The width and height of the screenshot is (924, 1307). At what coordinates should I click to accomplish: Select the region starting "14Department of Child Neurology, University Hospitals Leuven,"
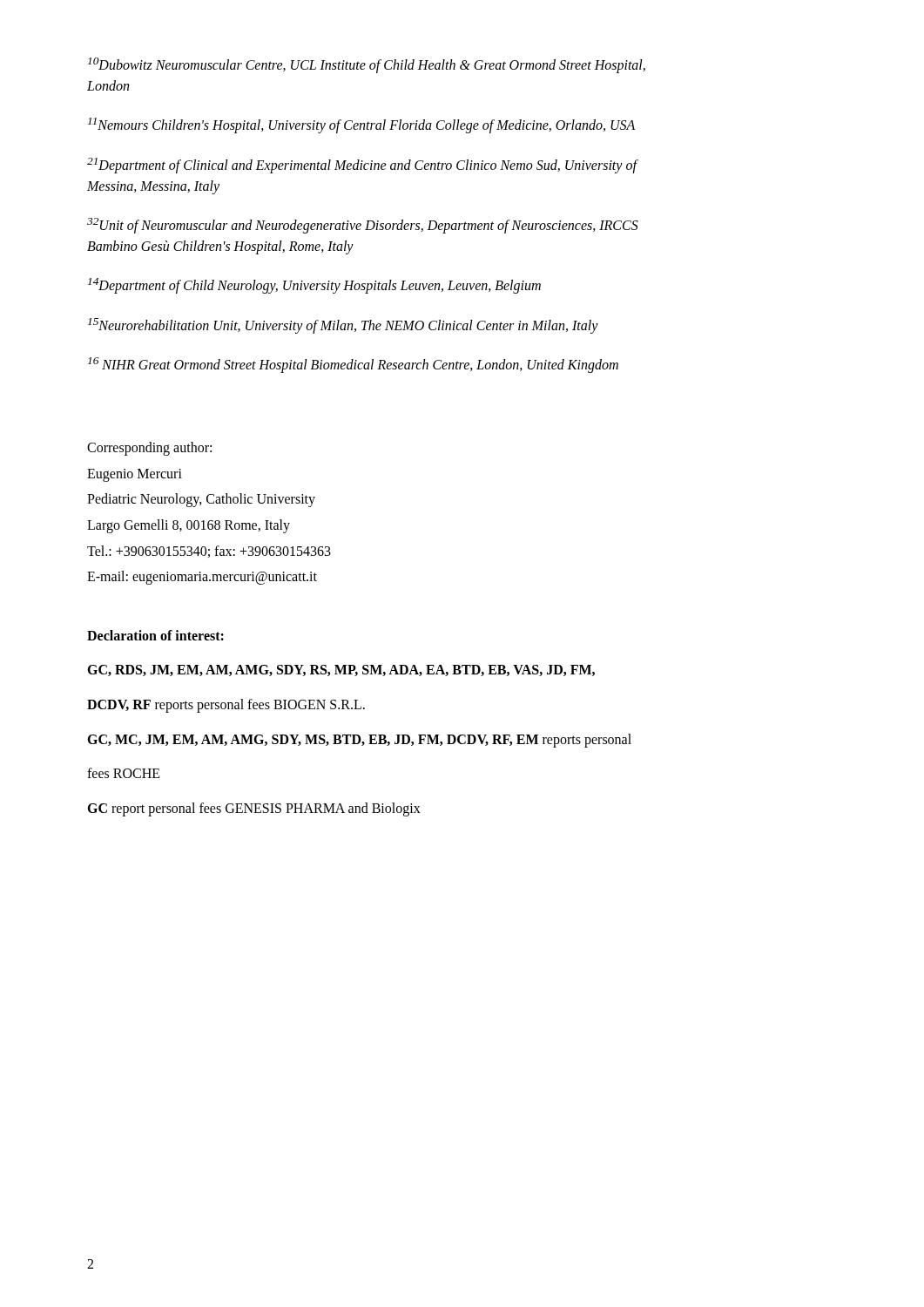pyautogui.click(x=466, y=285)
